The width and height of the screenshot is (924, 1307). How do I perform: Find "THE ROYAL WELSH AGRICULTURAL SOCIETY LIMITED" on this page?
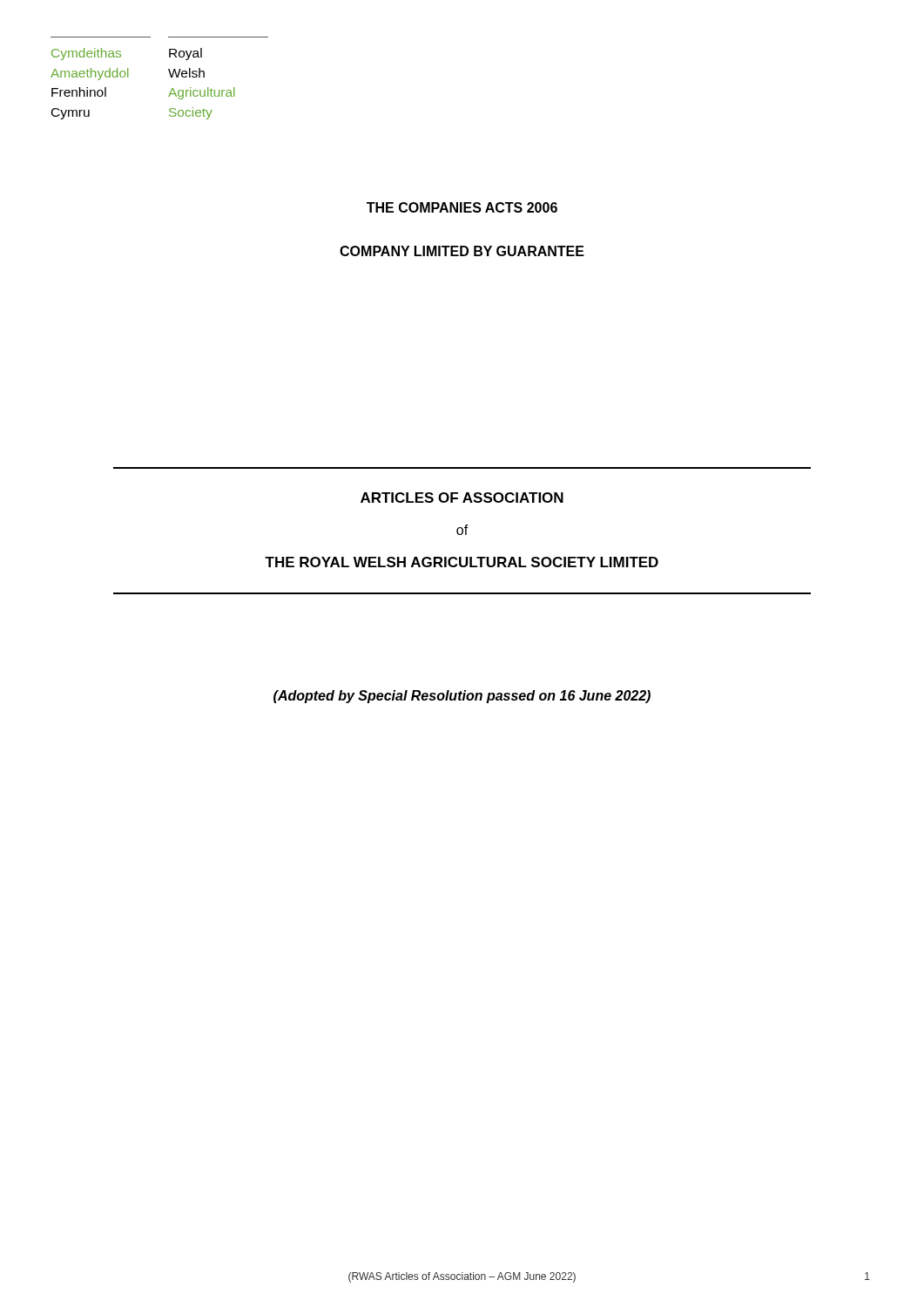[x=462, y=562]
